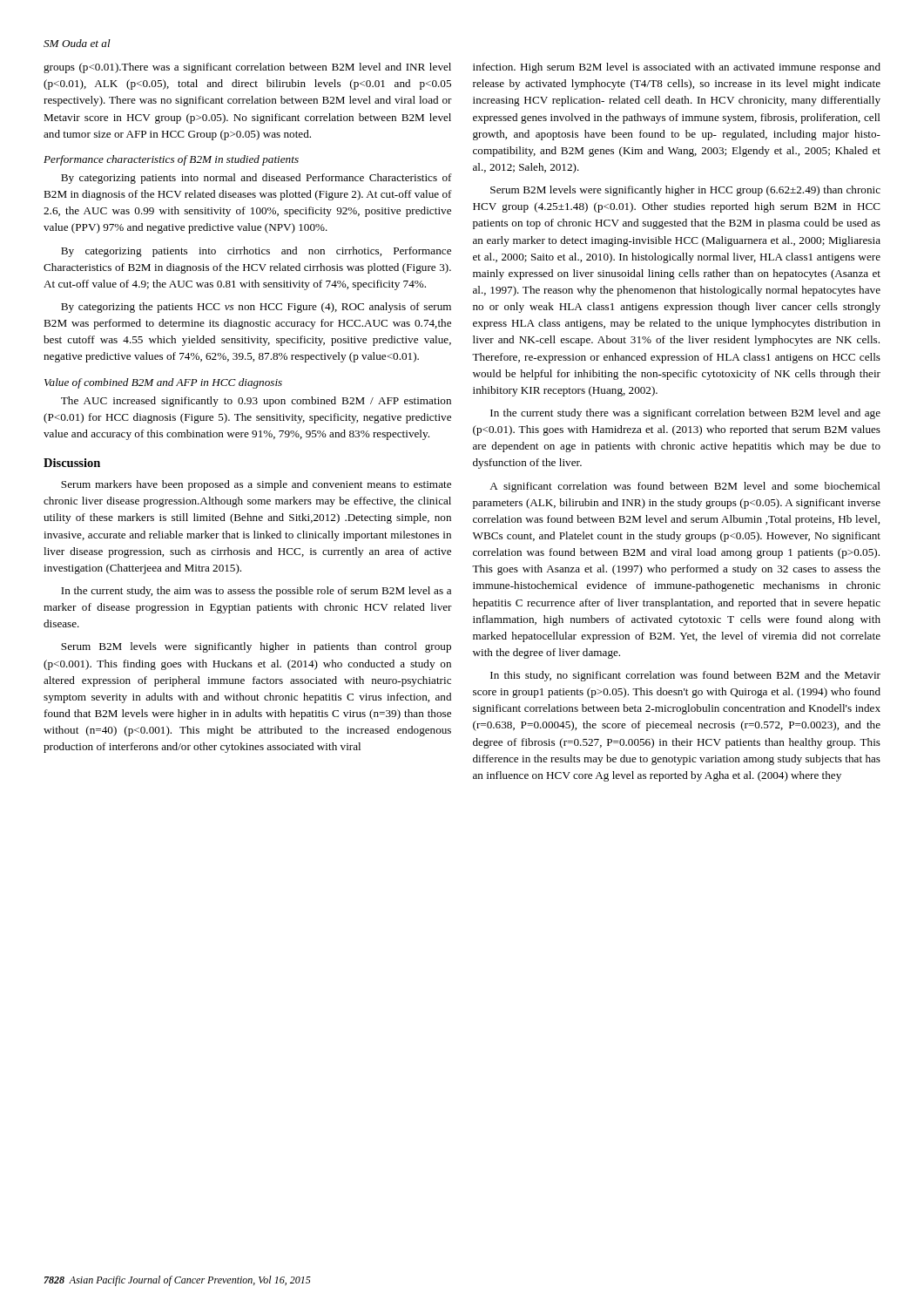Point to the text starting "By categorizing patients into normal"
This screenshot has width=924, height=1307.
248,267
